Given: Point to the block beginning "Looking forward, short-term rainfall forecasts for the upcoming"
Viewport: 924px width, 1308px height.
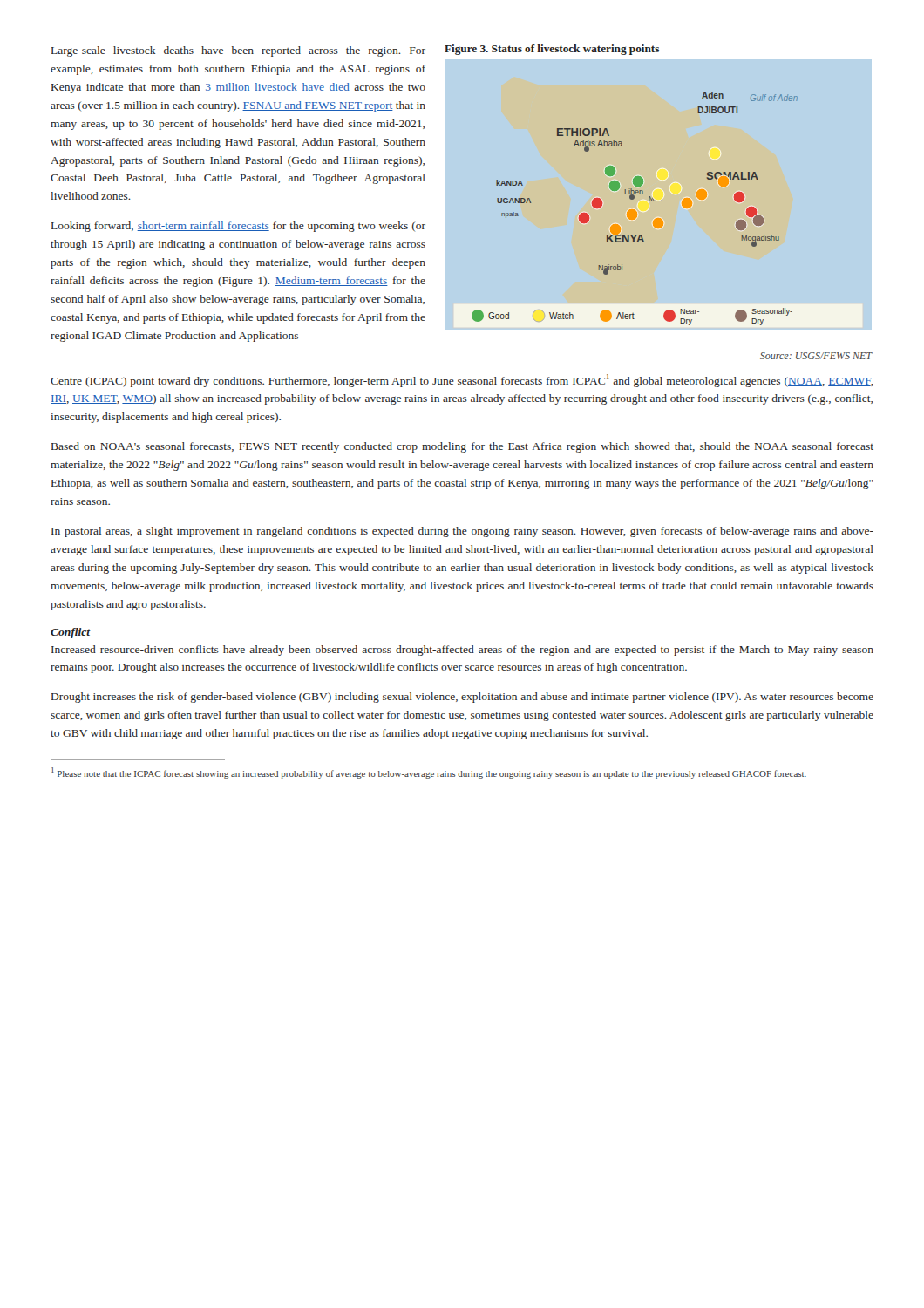Looking at the screenshot, I should click(238, 280).
